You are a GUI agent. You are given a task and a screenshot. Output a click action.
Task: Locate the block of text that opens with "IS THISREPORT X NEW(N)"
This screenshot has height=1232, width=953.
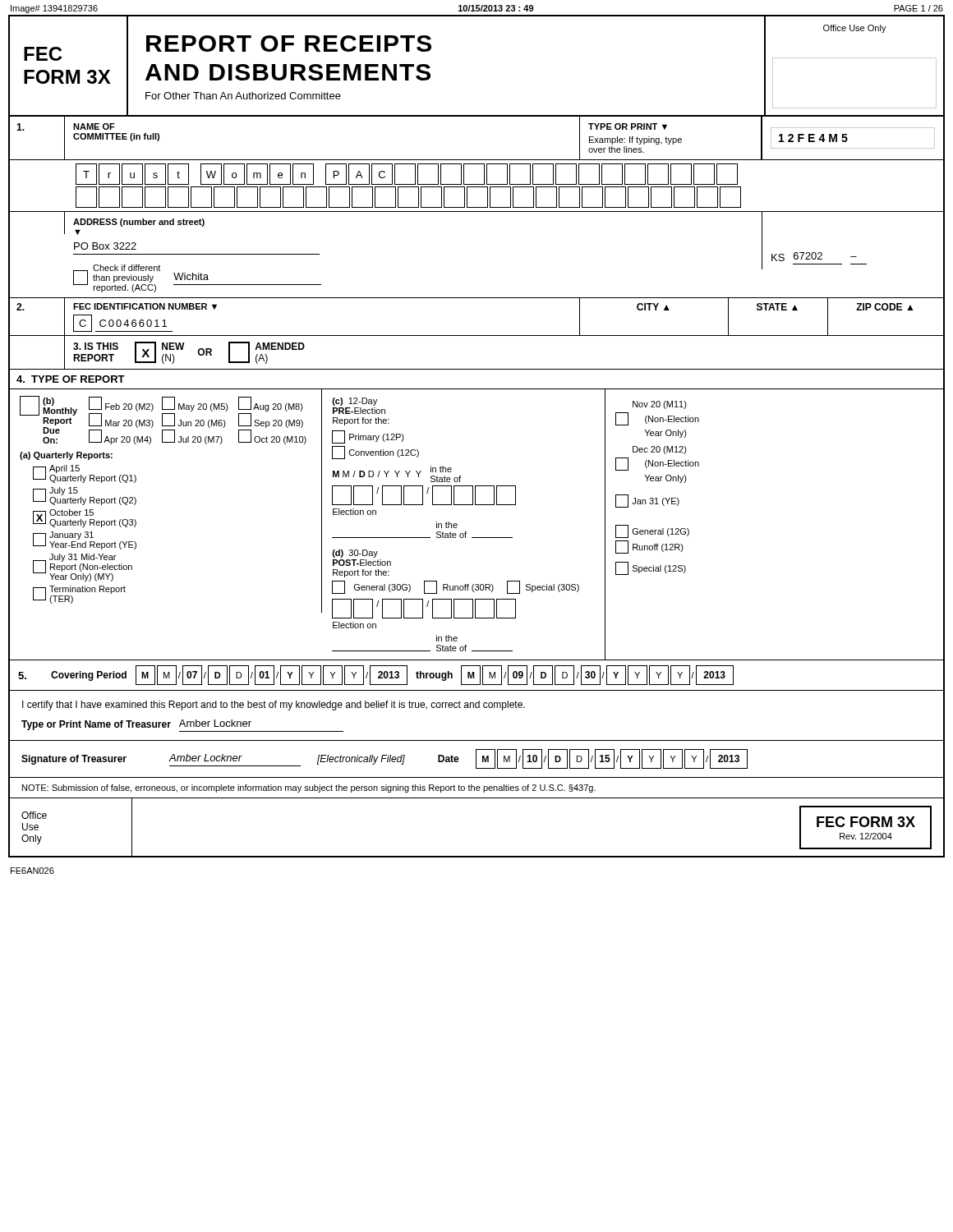(x=476, y=352)
